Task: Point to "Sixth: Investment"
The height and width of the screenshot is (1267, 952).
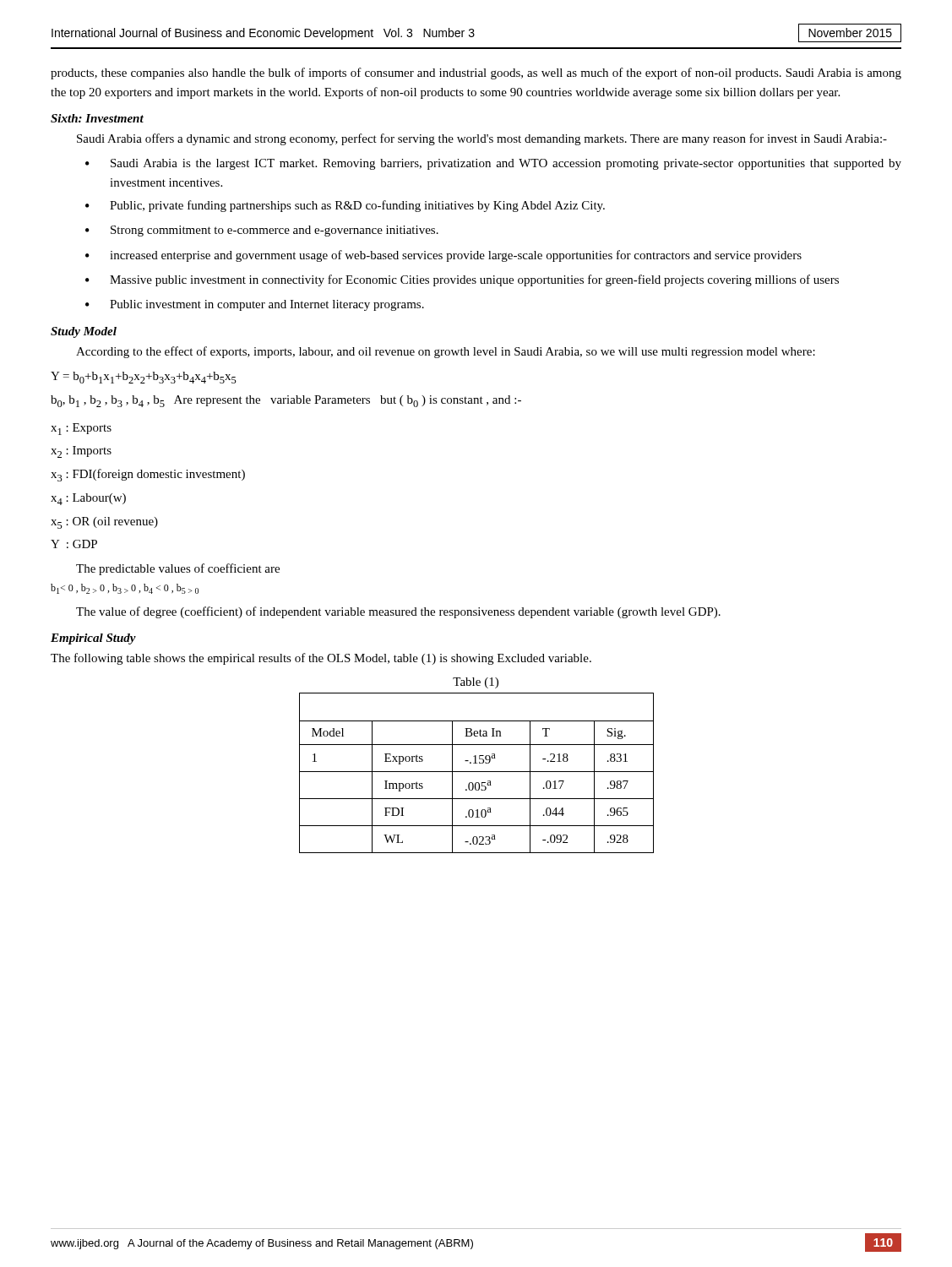Action: (97, 118)
